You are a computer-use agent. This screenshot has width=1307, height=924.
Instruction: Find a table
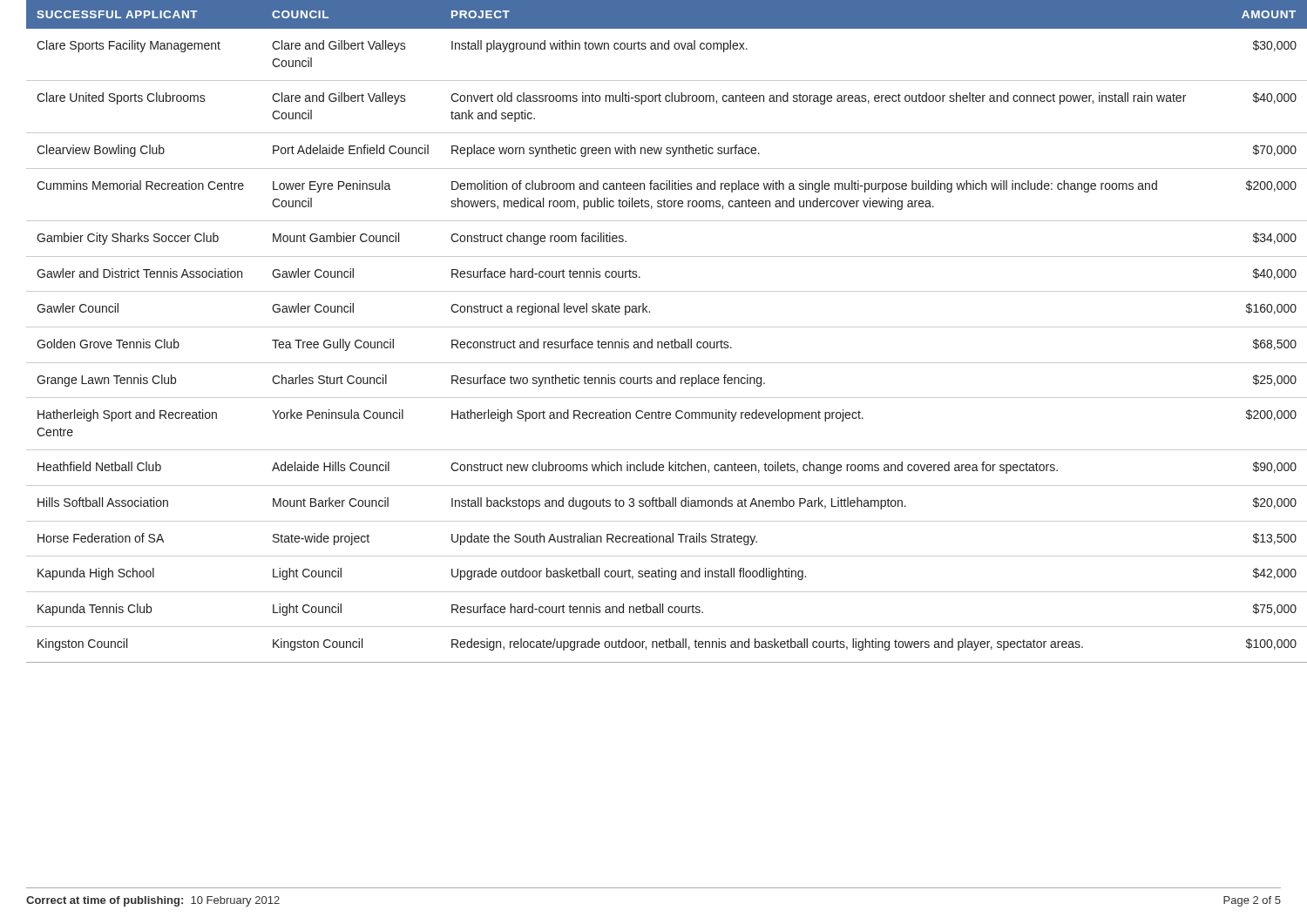[654, 331]
